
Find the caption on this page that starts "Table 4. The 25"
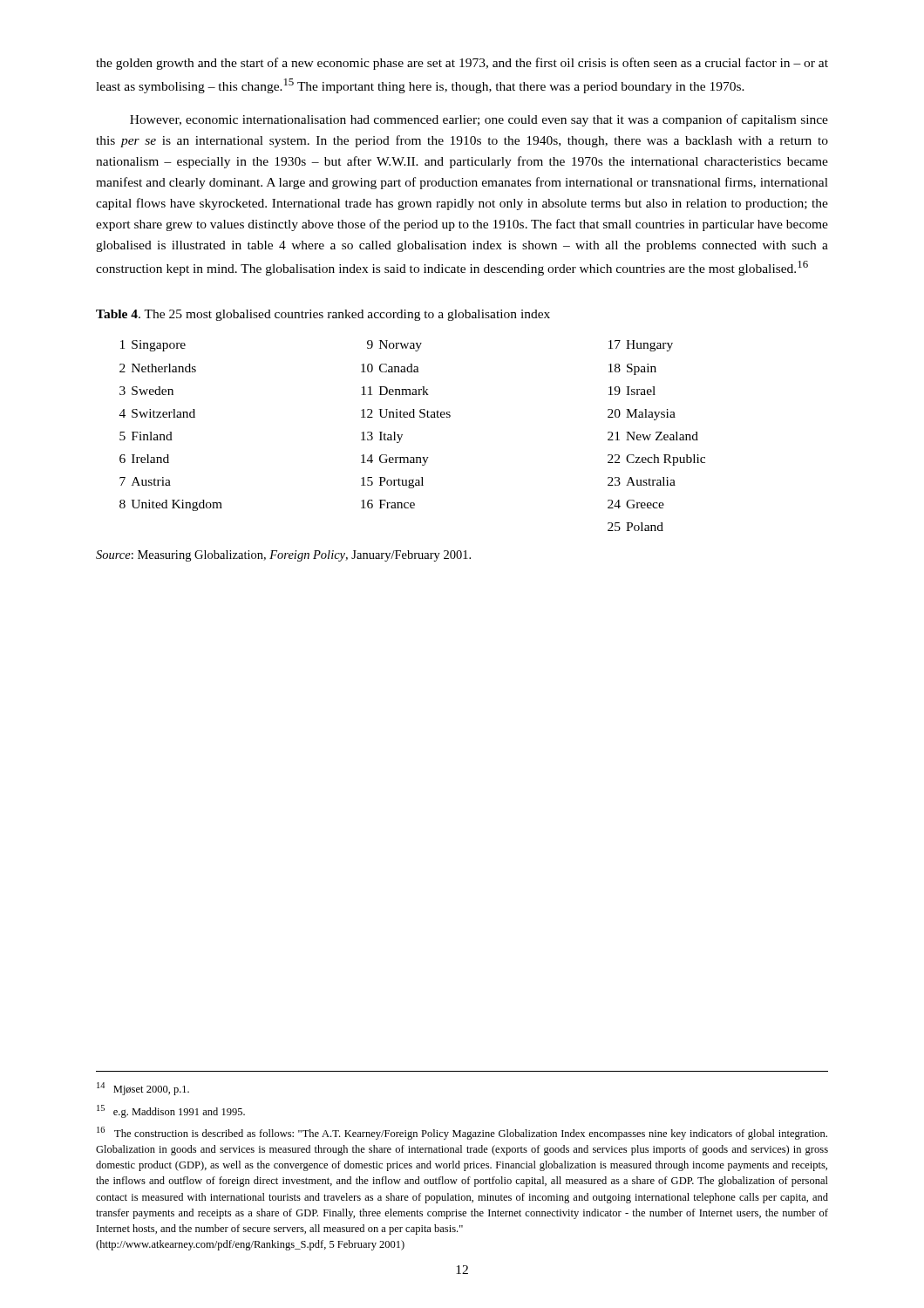click(x=323, y=314)
